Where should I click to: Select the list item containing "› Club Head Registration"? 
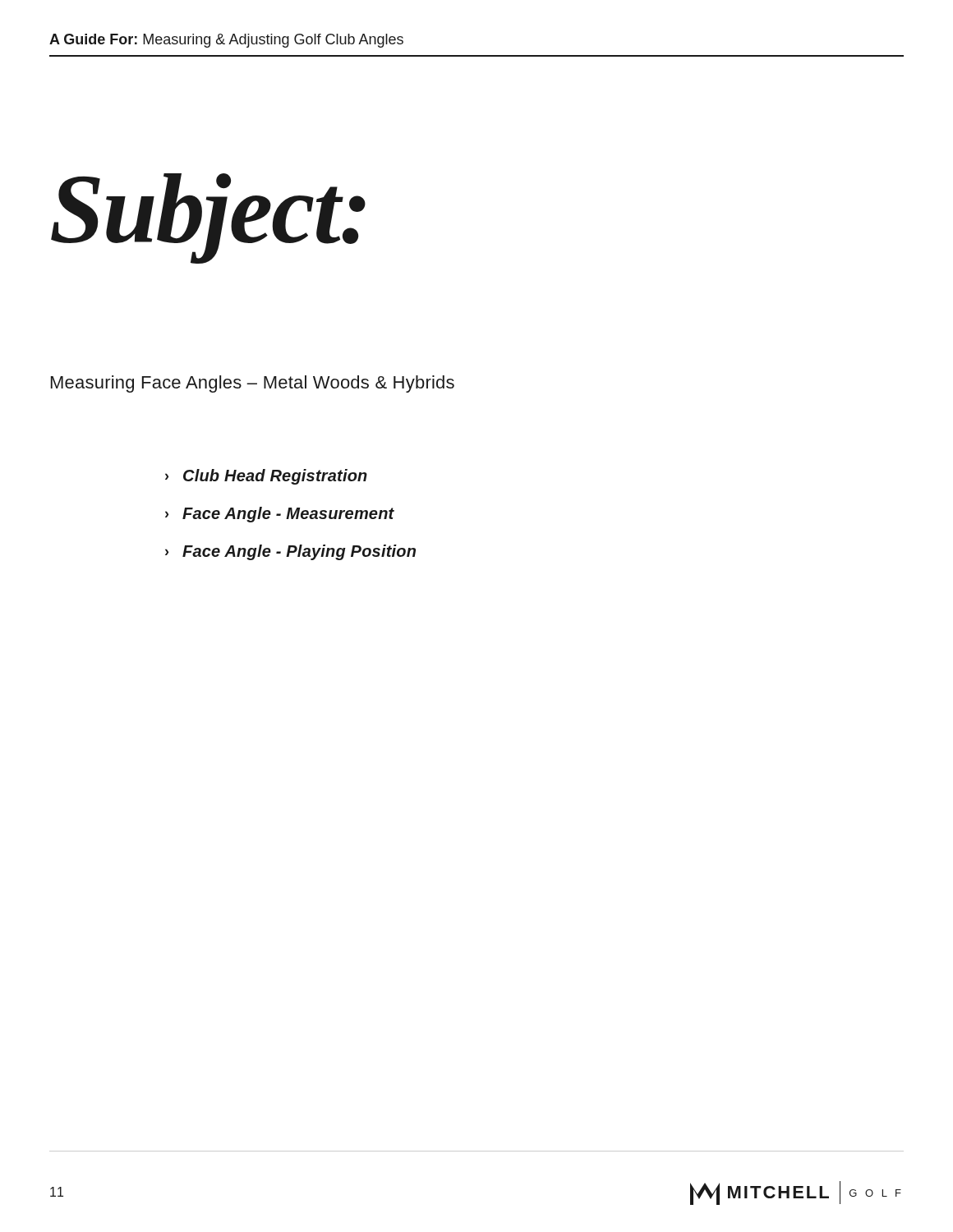[266, 476]
